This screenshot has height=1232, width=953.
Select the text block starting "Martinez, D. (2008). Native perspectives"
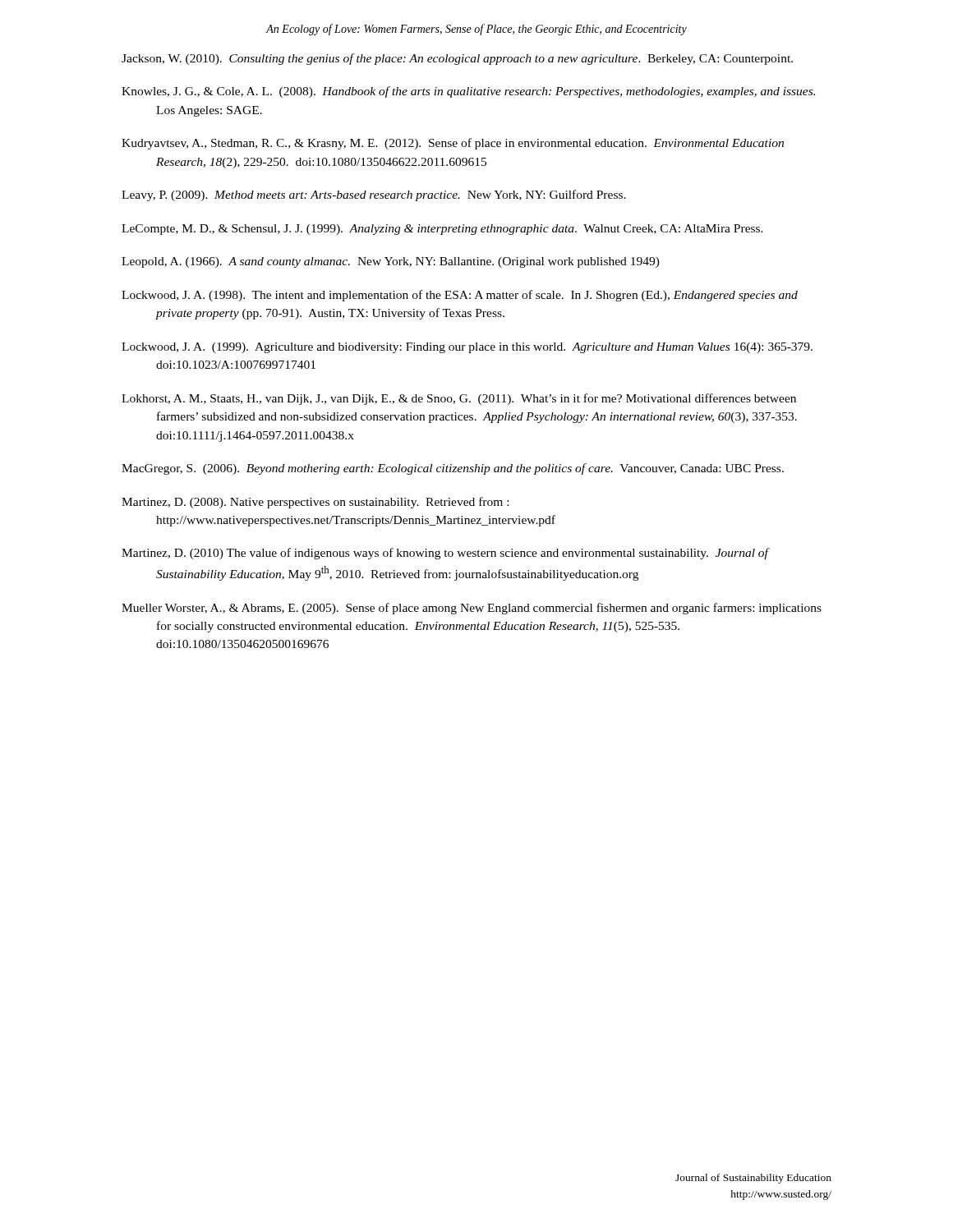[339, 510]
